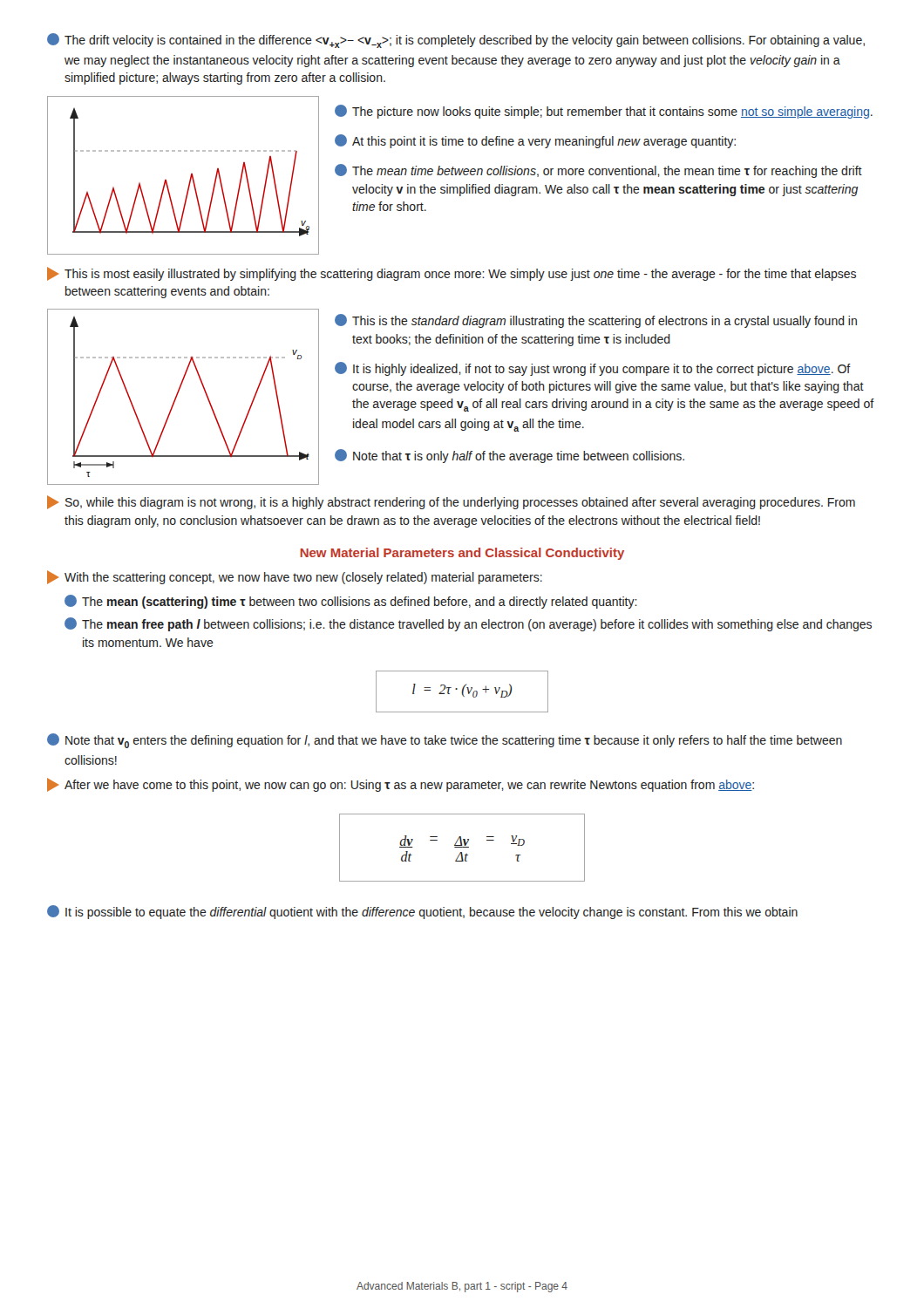
Task: Find the text block that reads "After we have come to this point,"
Action: [462, 785]
